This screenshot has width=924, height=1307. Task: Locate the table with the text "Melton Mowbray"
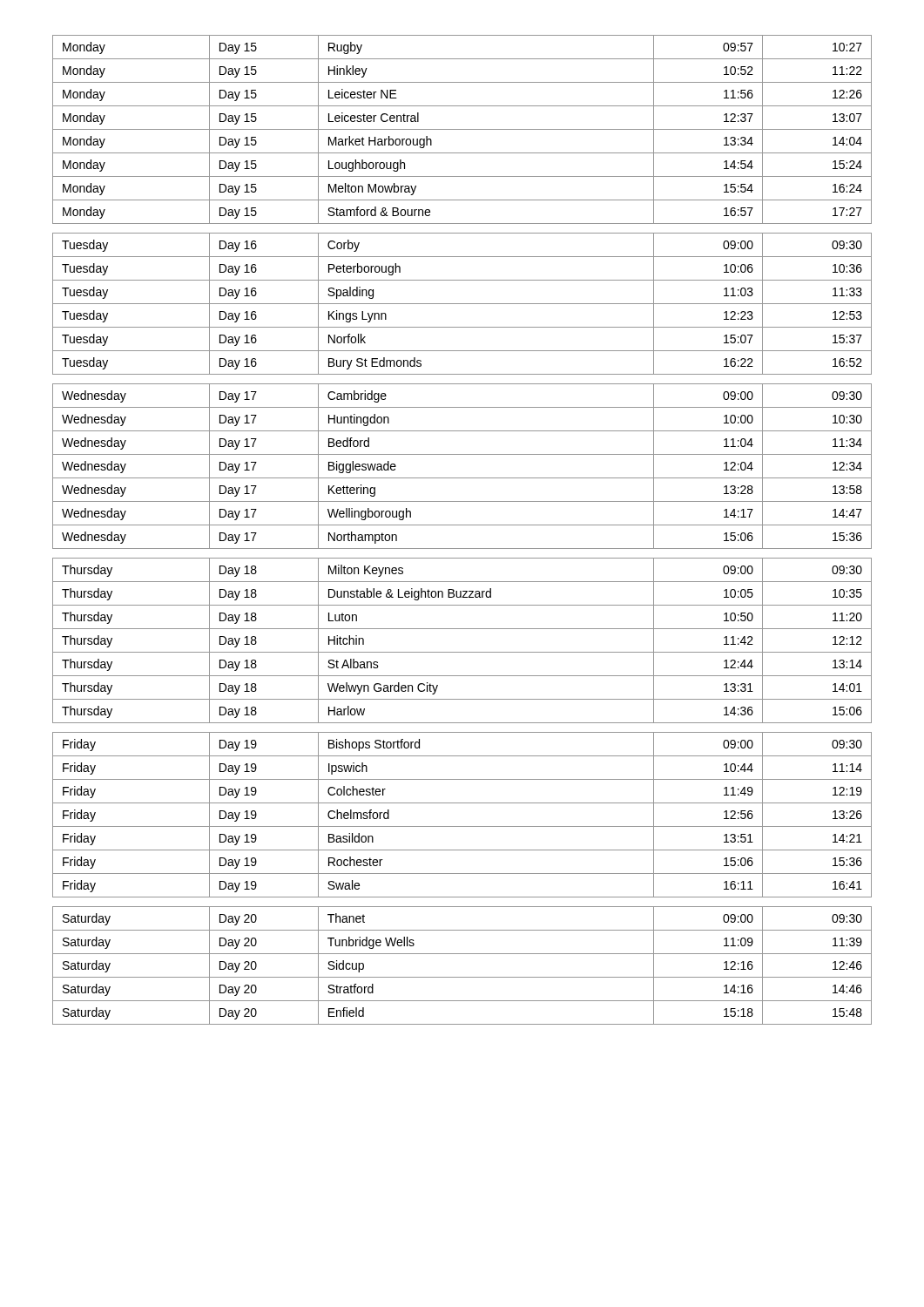click(x=462, y=534)
